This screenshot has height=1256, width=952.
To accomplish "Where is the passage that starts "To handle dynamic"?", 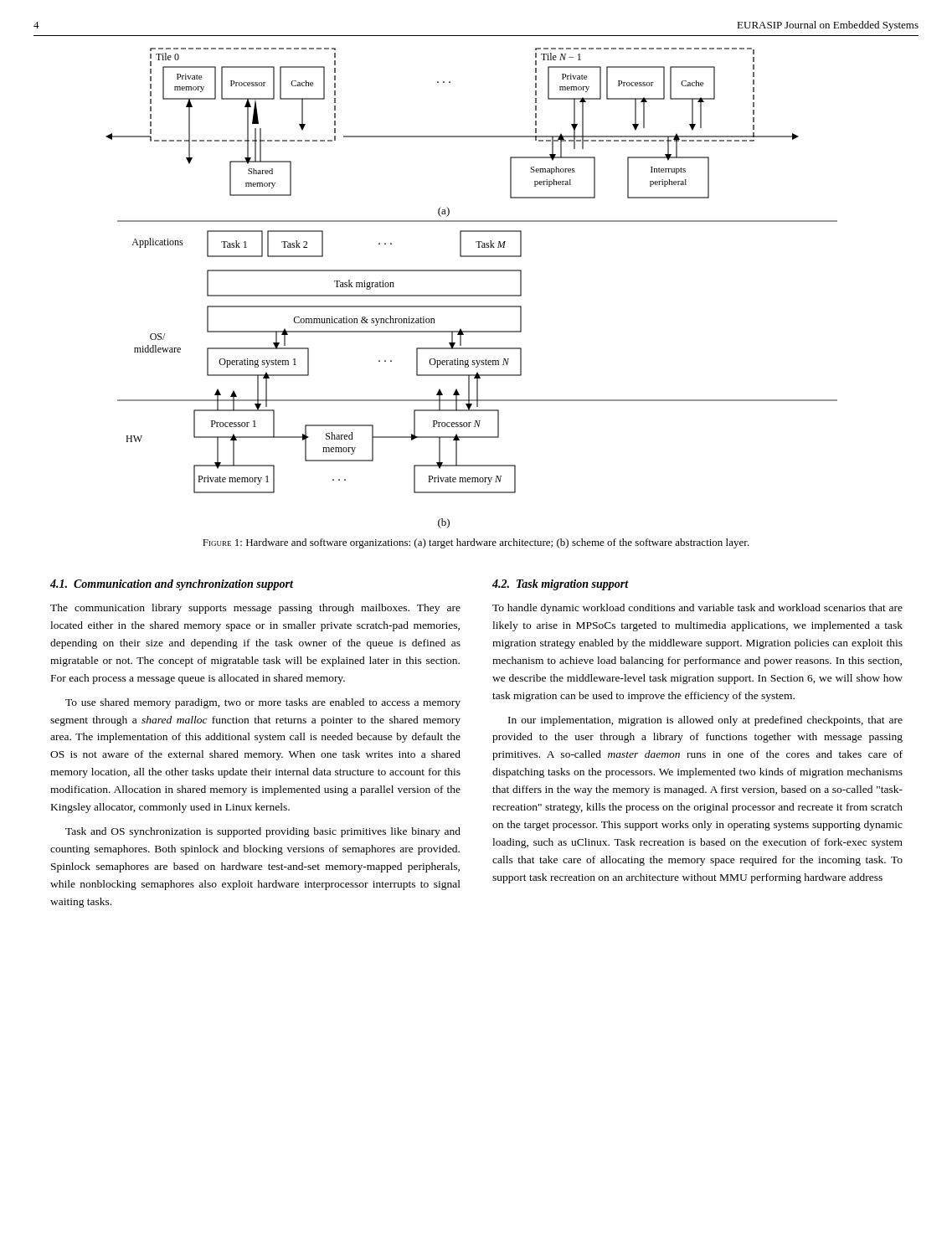I will coord(697,743).
